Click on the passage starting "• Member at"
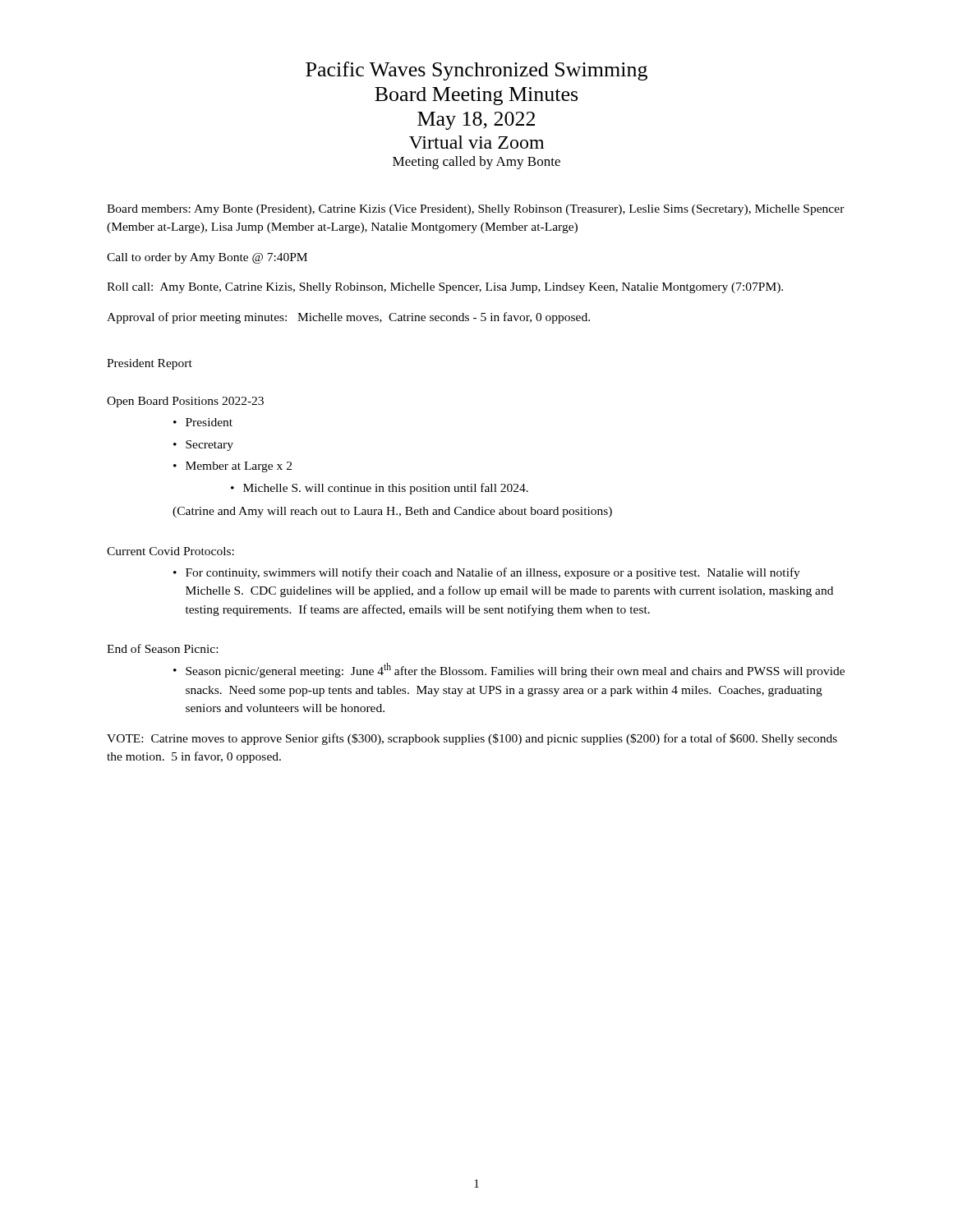This screenshot has width=953, height=1232. point(232,466)
